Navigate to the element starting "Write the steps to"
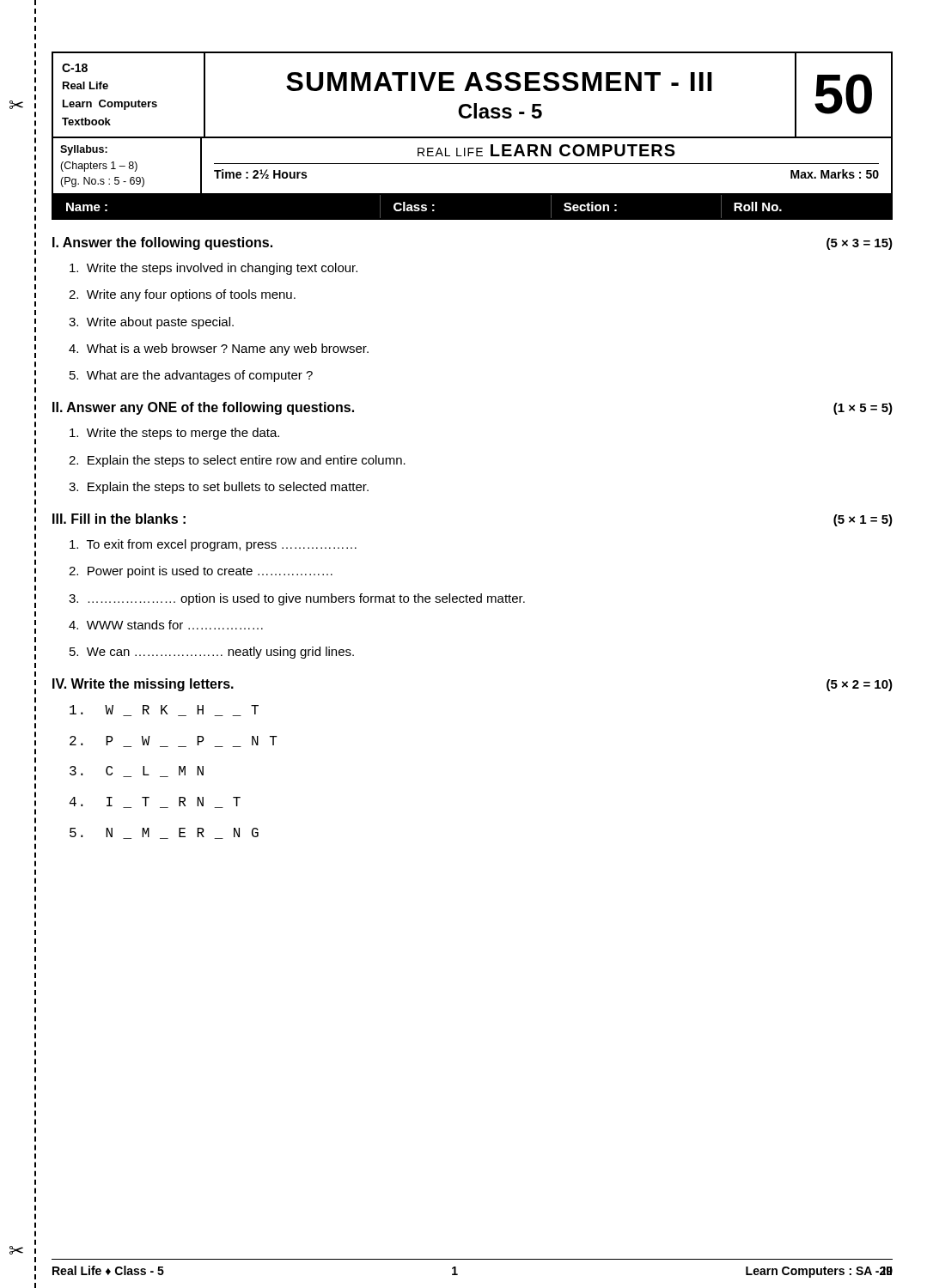The height and width of the screenshot is (1288, 927). (175, 433)
